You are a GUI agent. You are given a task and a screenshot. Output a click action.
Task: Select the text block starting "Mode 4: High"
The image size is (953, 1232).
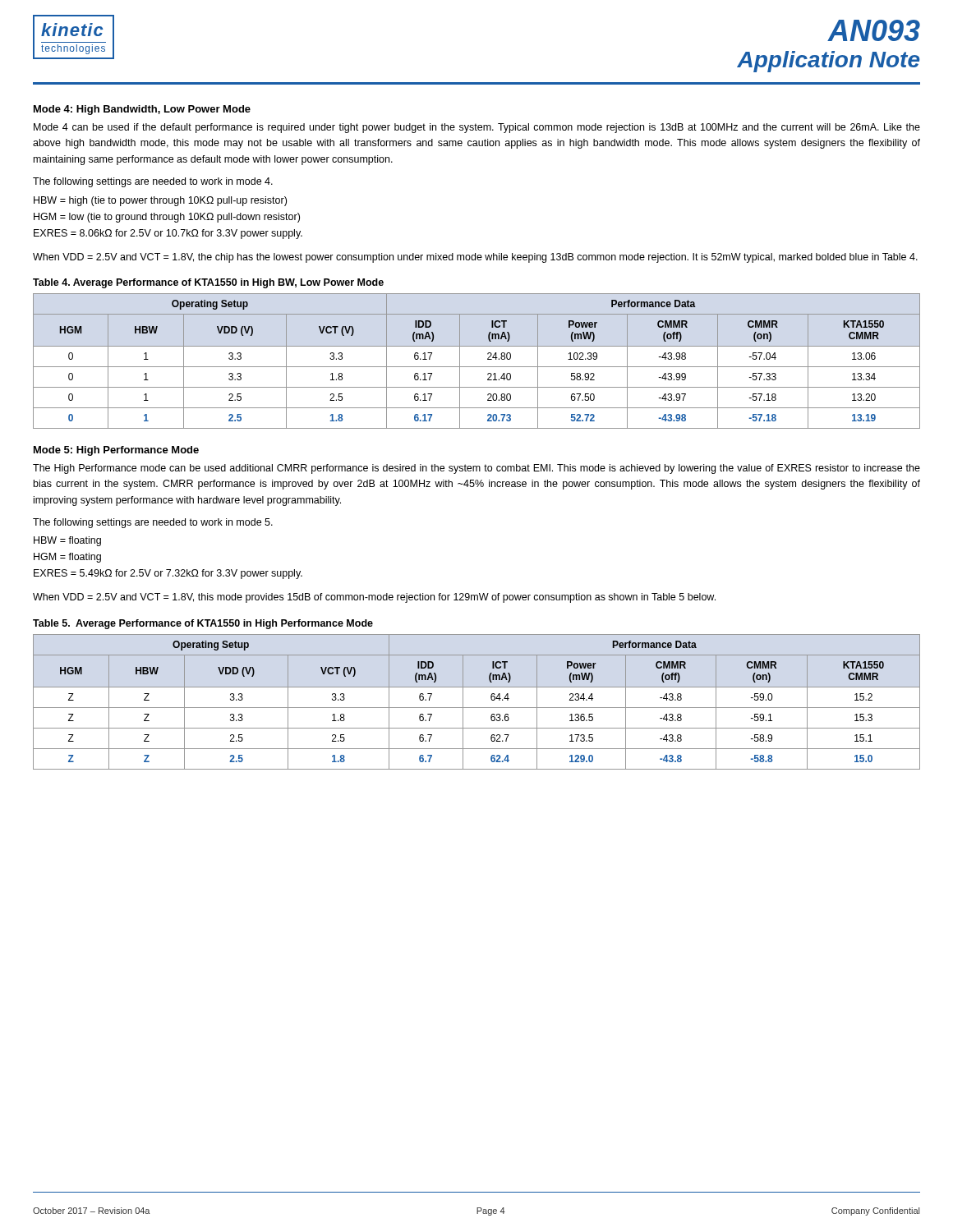point(142,109)
